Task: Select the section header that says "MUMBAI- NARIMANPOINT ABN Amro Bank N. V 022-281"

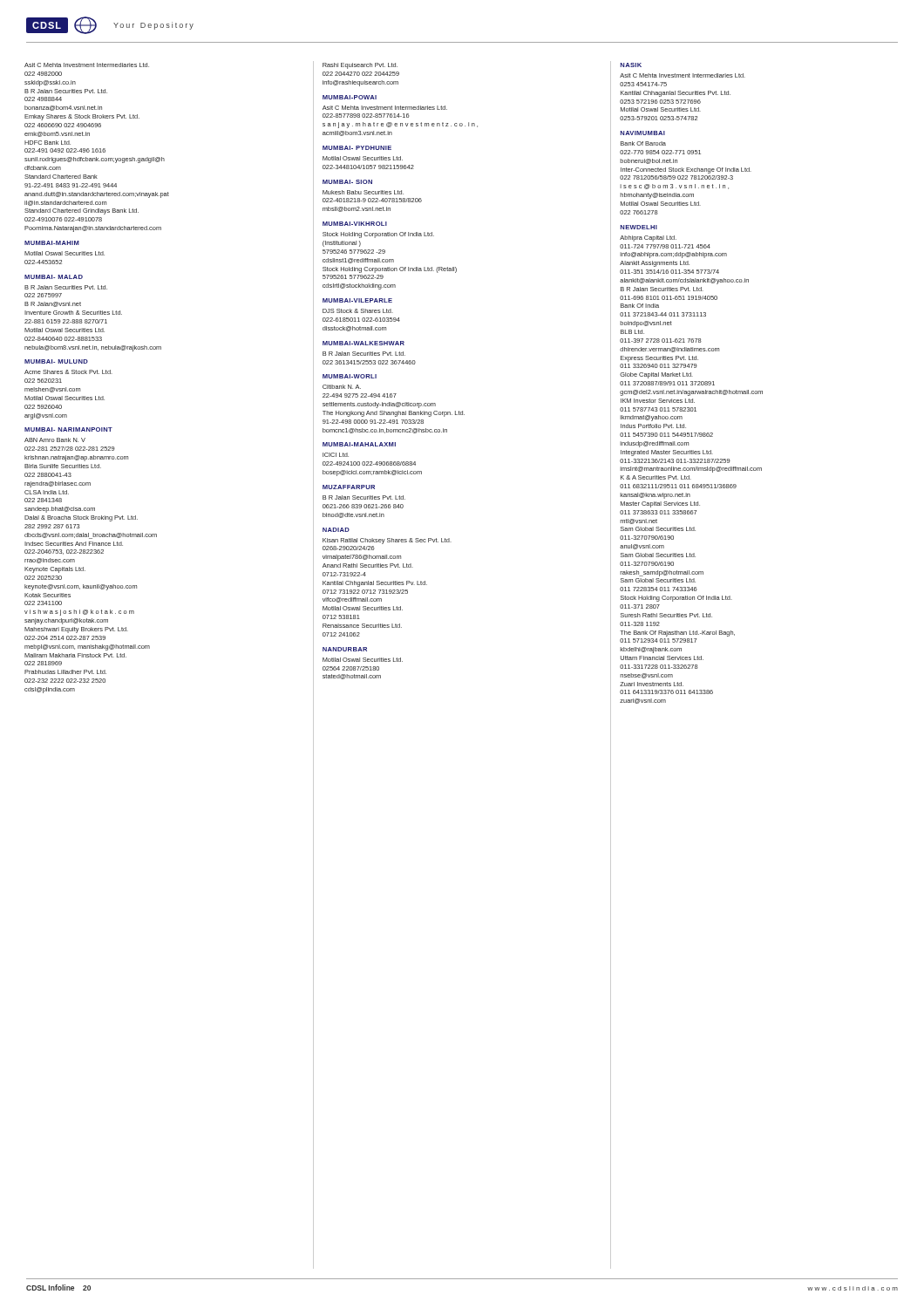Action: tap(68, 429)
